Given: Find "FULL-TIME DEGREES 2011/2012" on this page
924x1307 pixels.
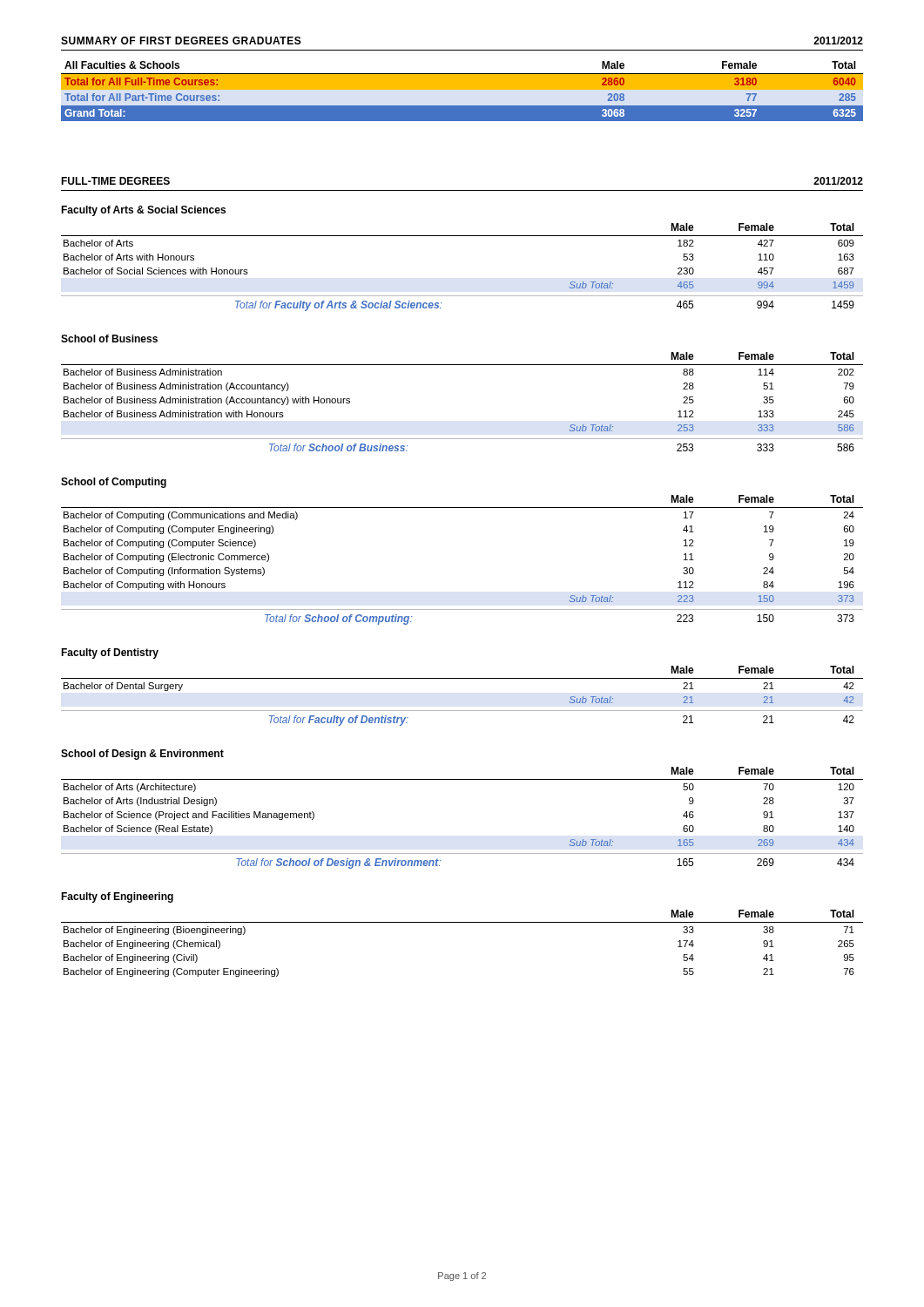Looking at the screenshot, I should (462, 181).
